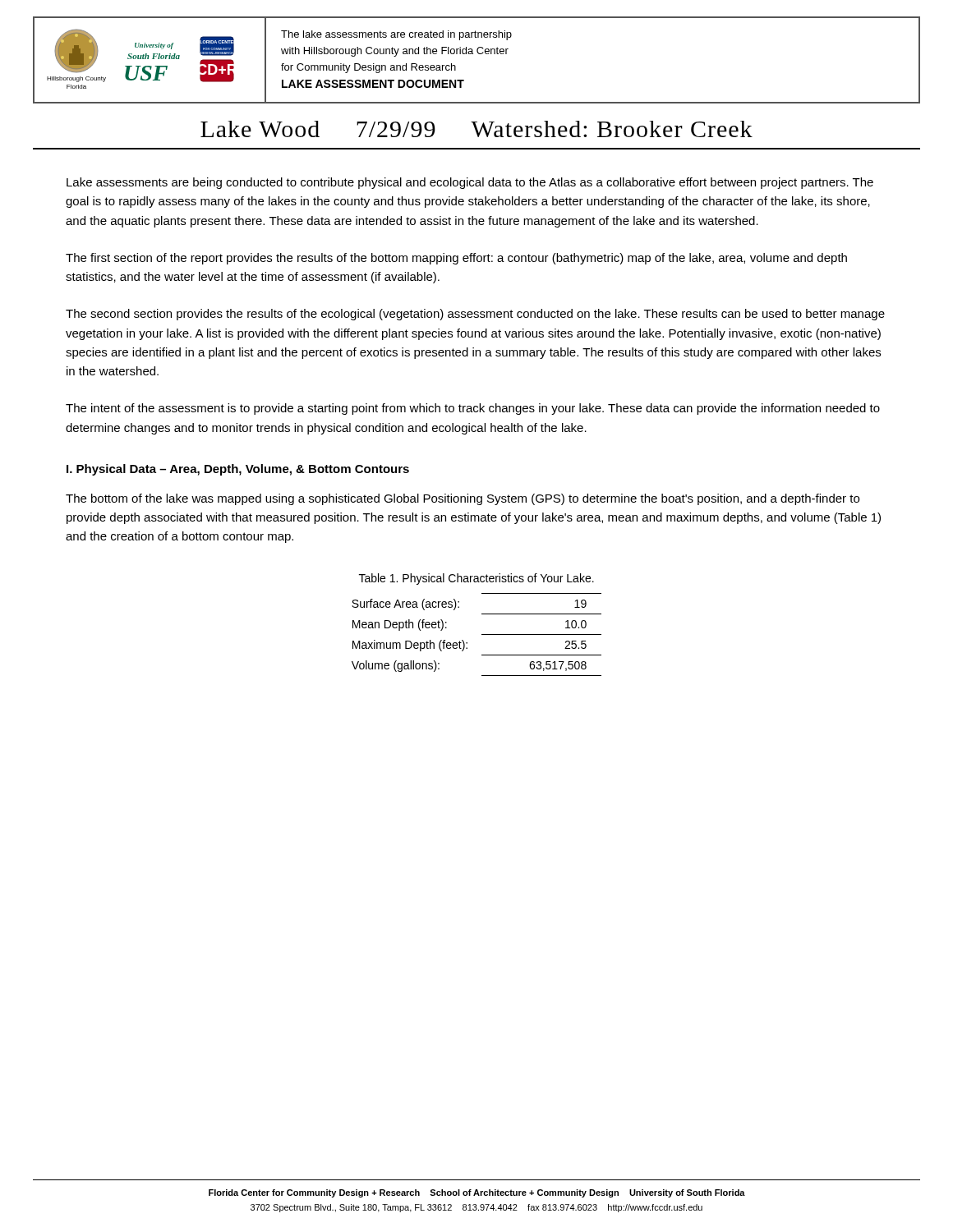The width and height of the screenshot is (953, 1232).
Task: Click on the table containing "Mean Depth (feet):"
Action: tap(476, 634)
